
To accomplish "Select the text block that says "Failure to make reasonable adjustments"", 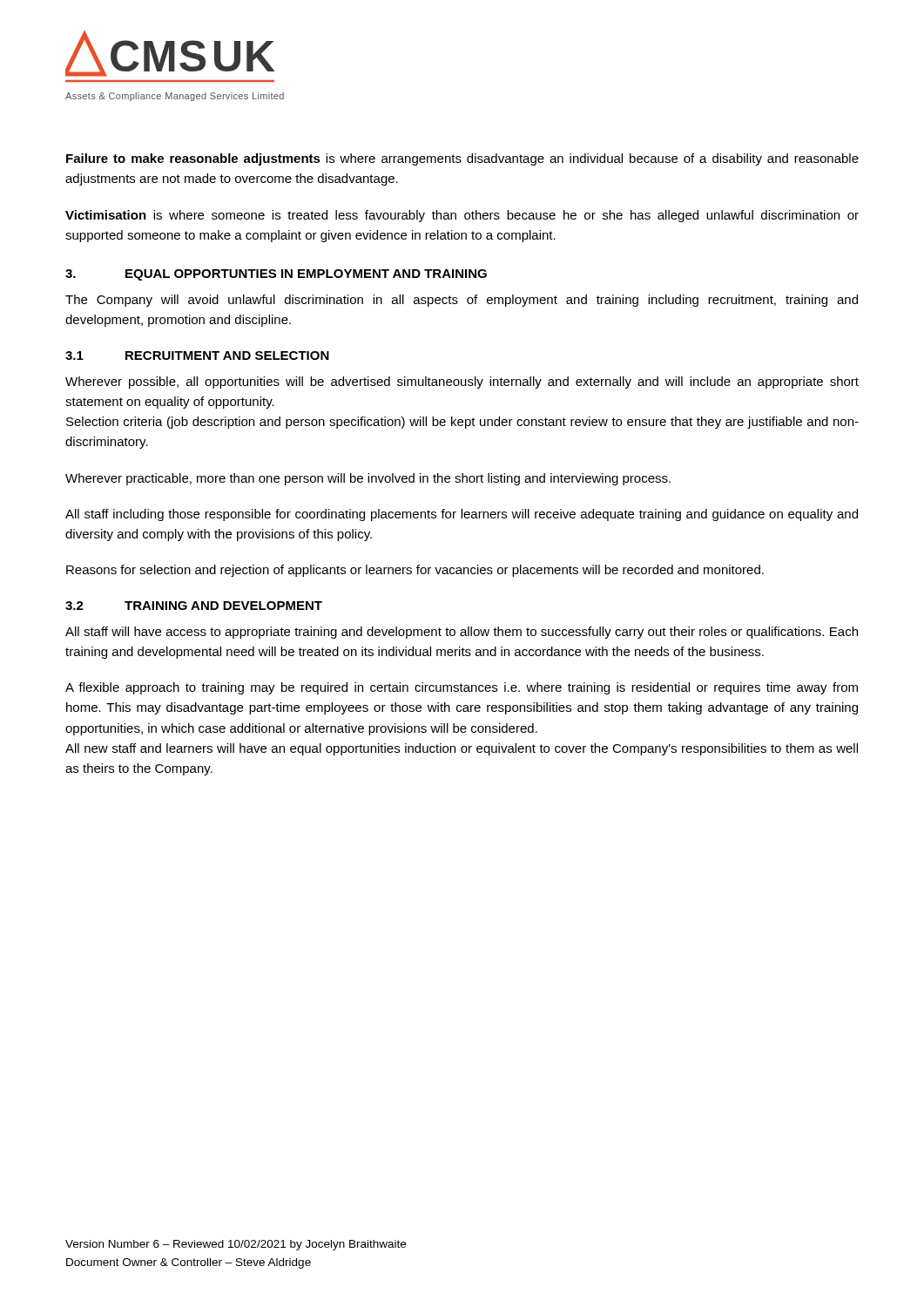I will (x=462, y=168).
